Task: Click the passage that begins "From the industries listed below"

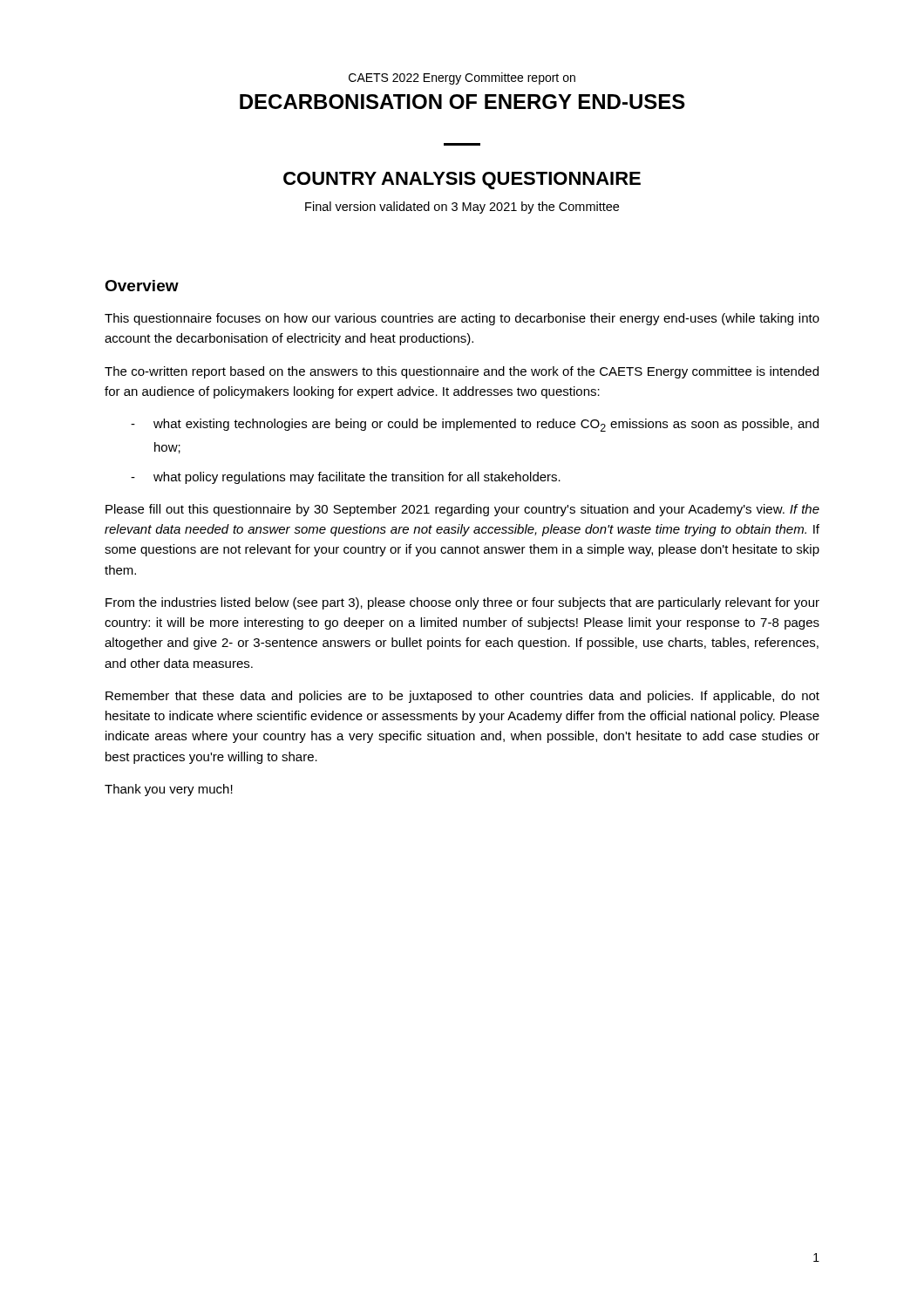Action: pos(462,632)
